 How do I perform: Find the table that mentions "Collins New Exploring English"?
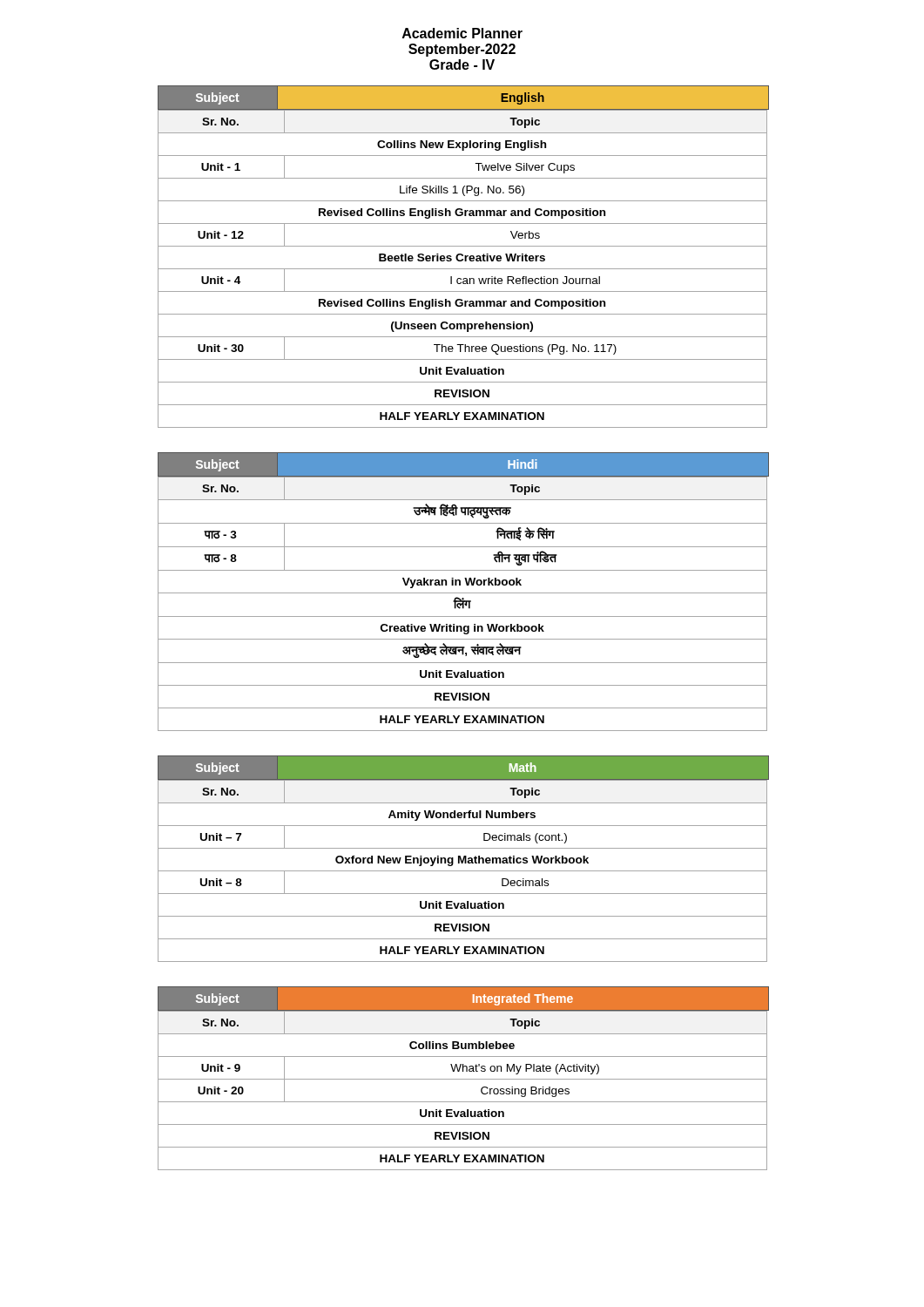[x=462, y=257]
